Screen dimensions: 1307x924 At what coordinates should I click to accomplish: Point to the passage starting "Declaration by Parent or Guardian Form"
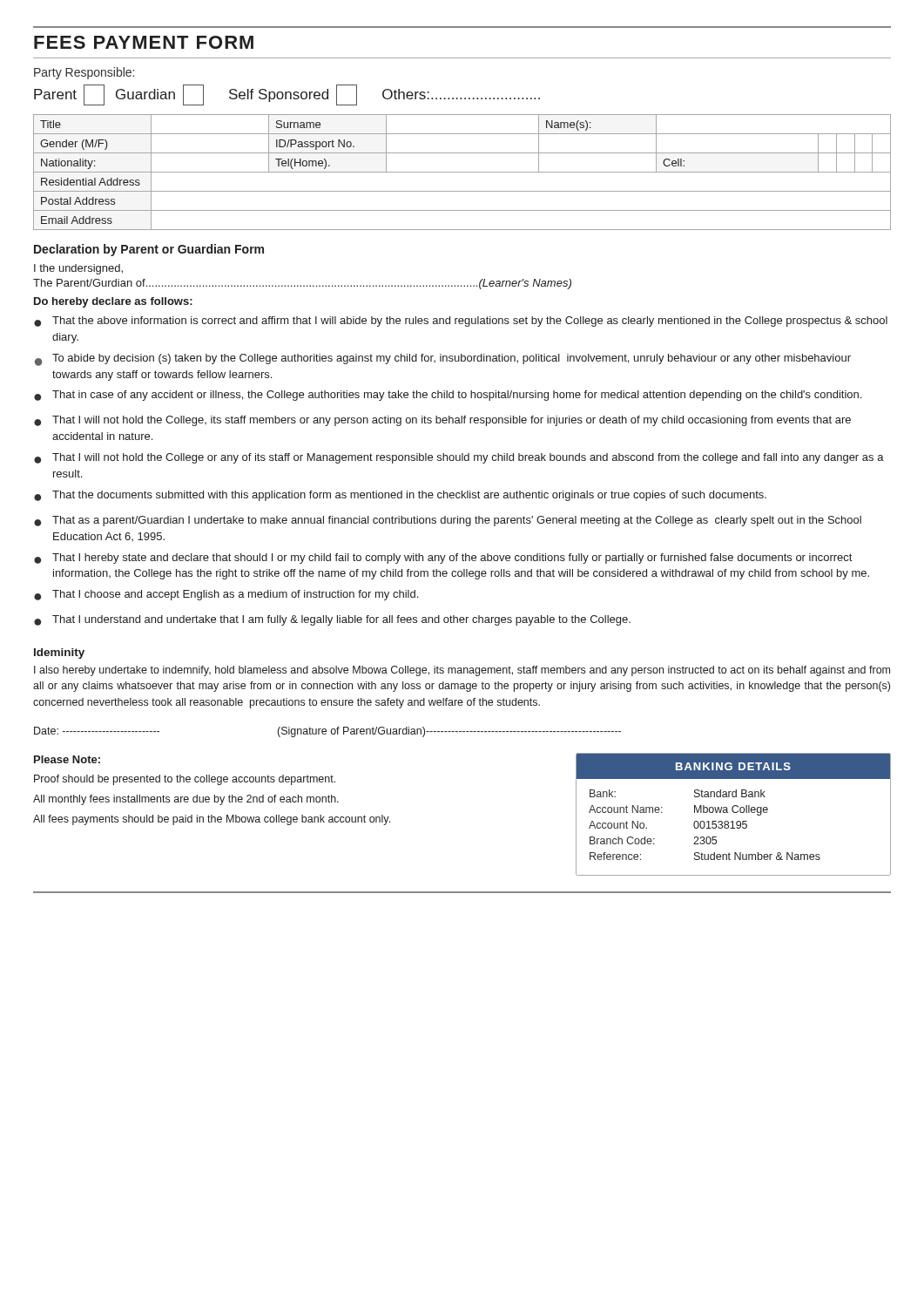pos(149,249)
